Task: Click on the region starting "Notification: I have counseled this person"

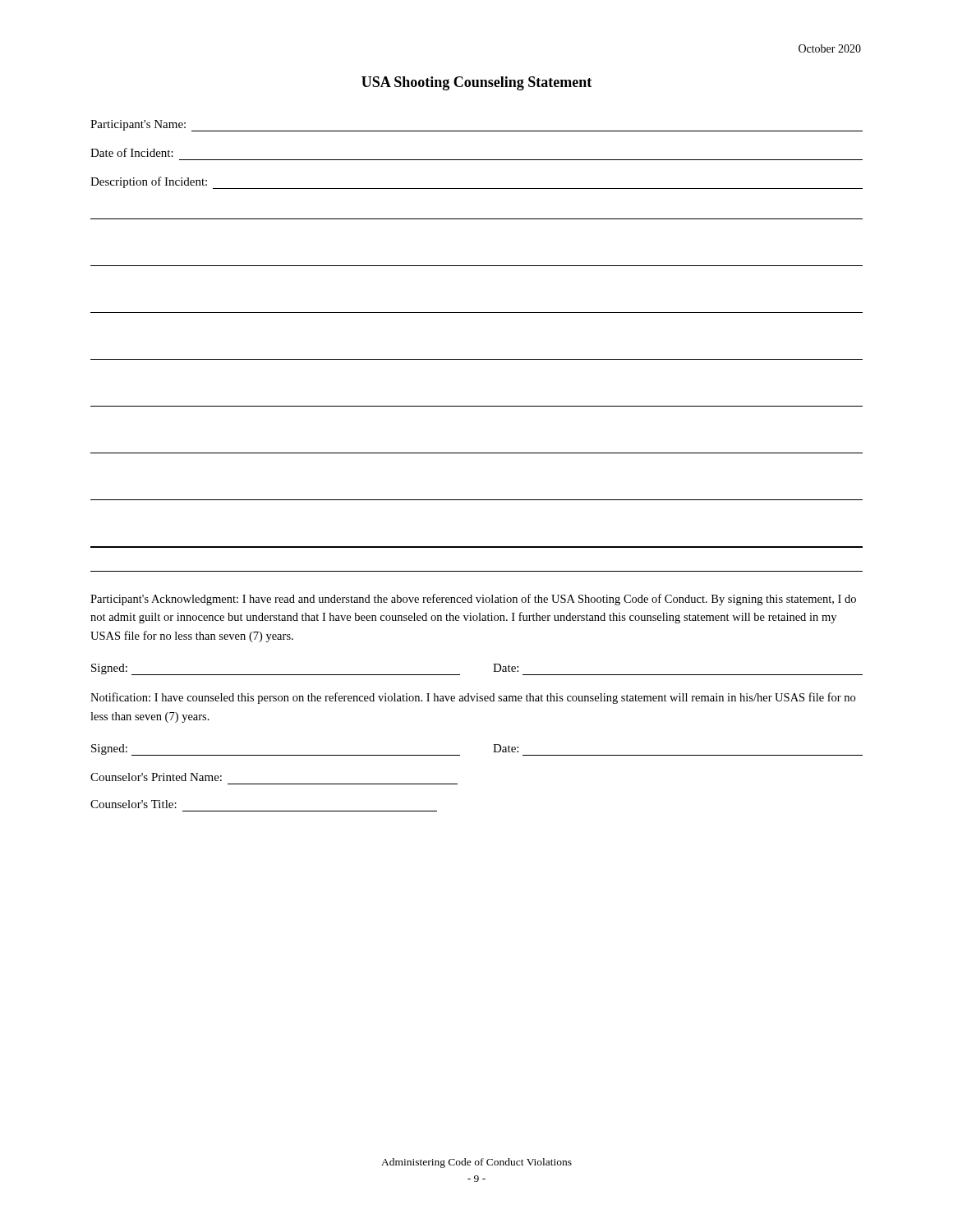Action: click(473, 707)
